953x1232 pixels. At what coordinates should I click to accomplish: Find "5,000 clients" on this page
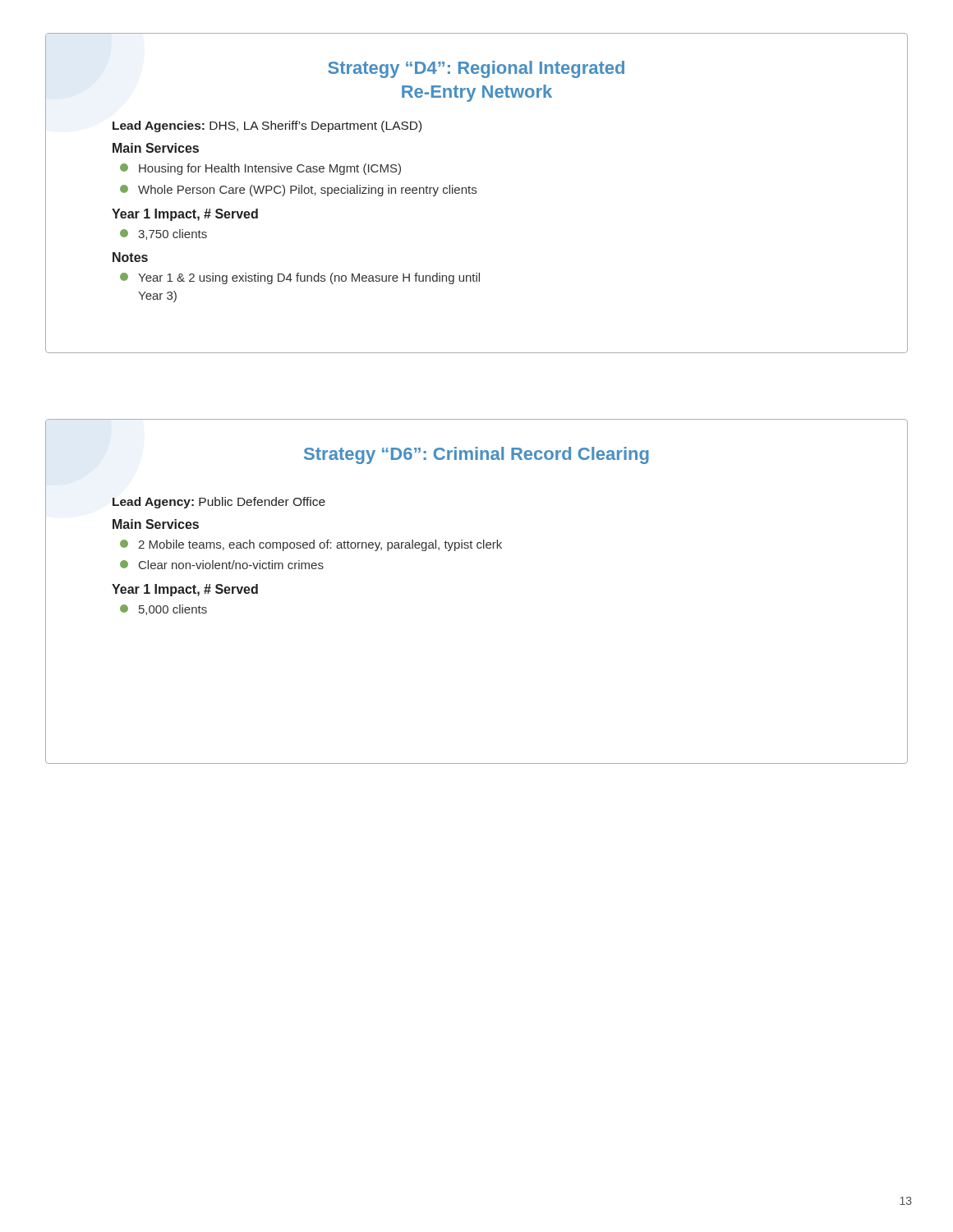pos(164,609)
